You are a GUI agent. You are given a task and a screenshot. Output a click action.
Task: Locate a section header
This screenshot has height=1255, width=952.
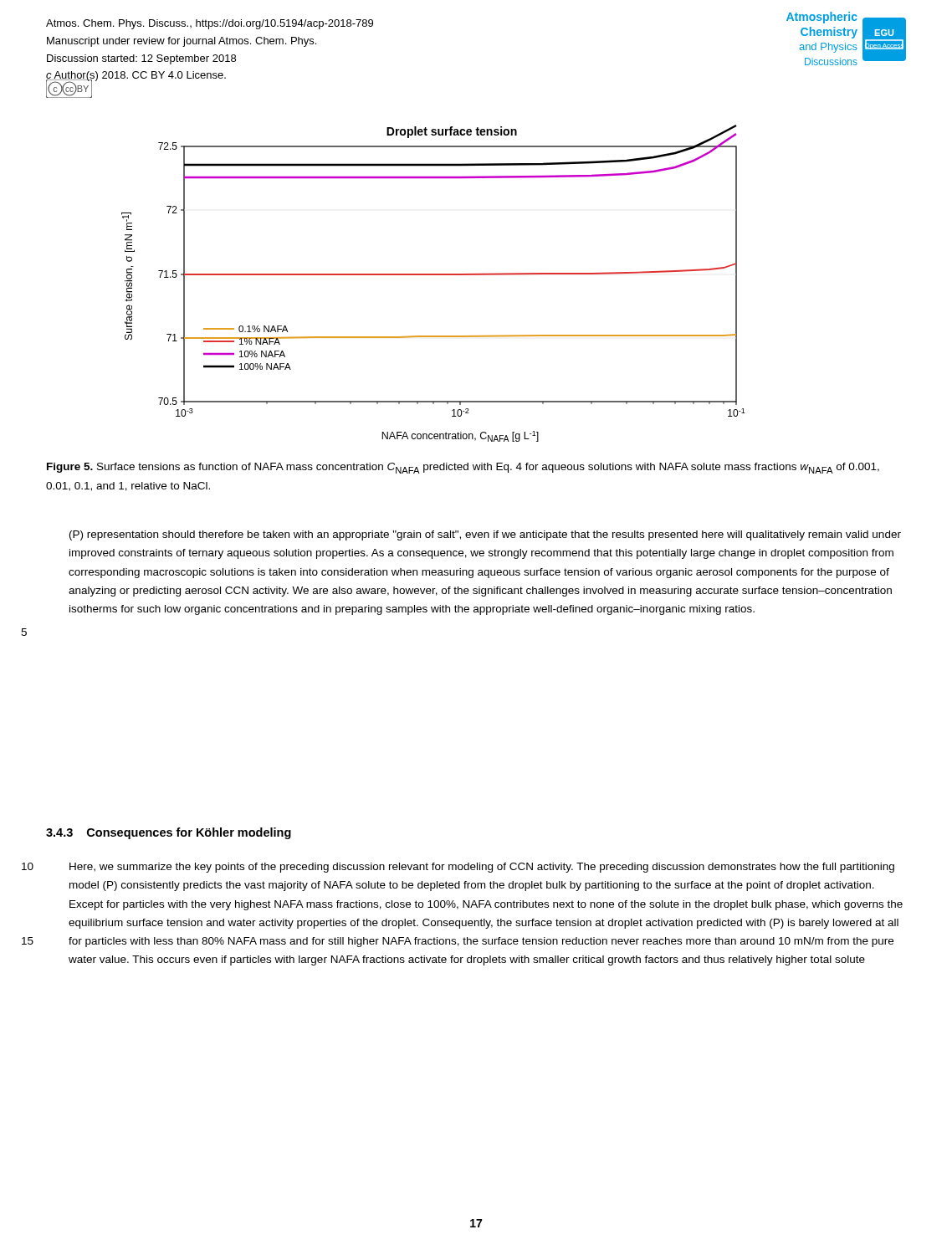click(169, 833)
